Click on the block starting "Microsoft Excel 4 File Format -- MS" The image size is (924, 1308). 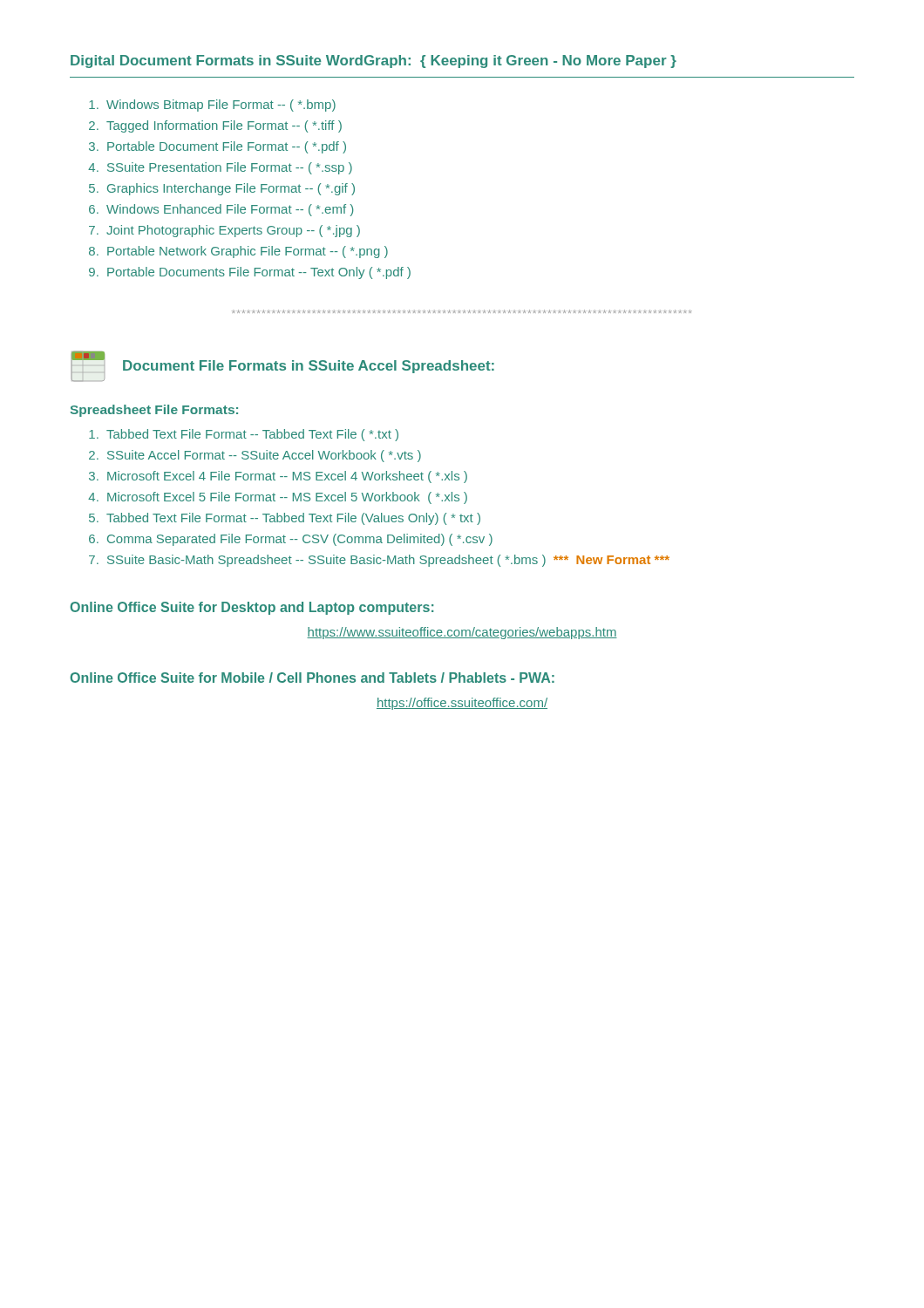(x=287, y=477)
